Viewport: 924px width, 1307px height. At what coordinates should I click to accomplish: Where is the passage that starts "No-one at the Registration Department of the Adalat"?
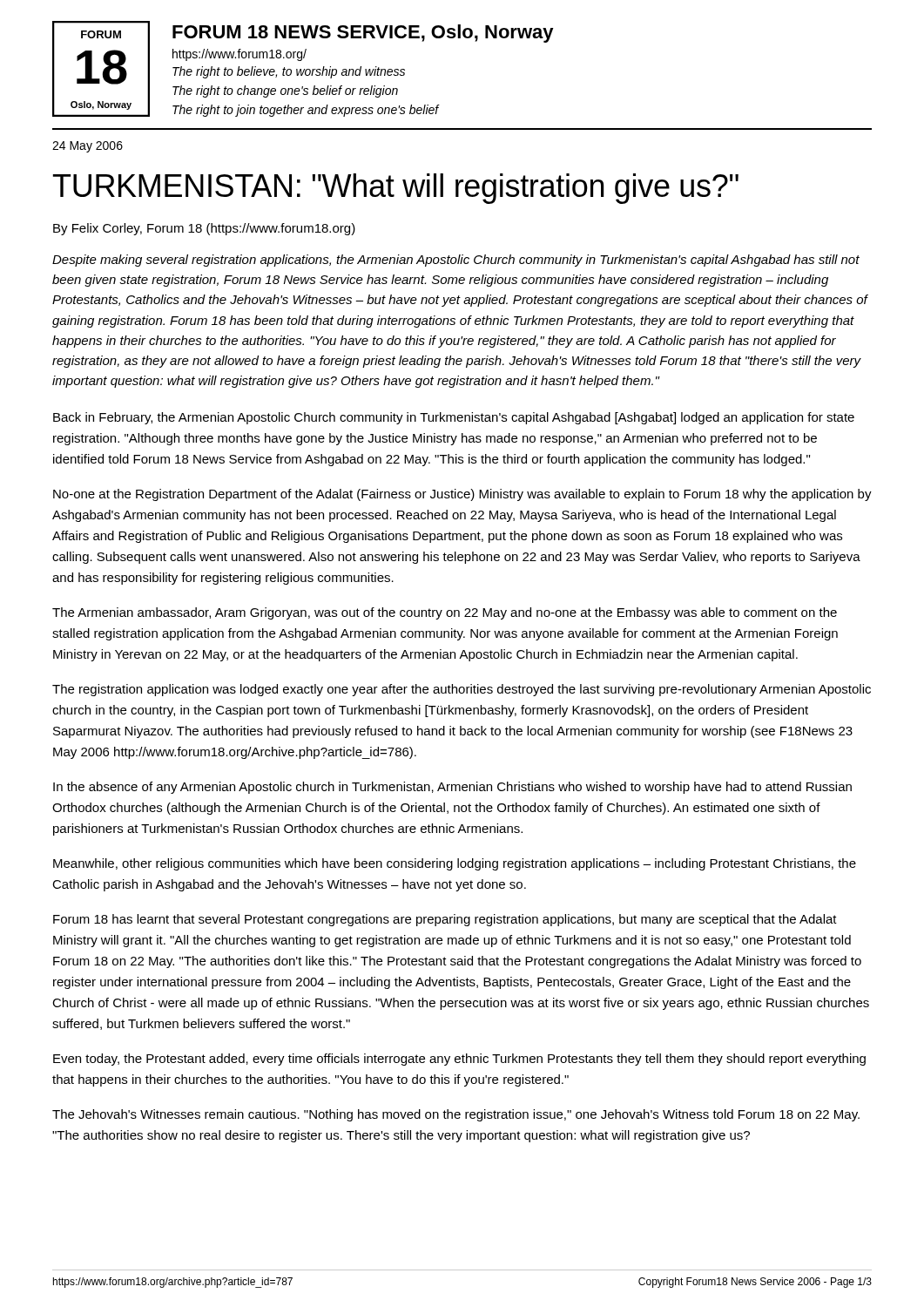462,535
